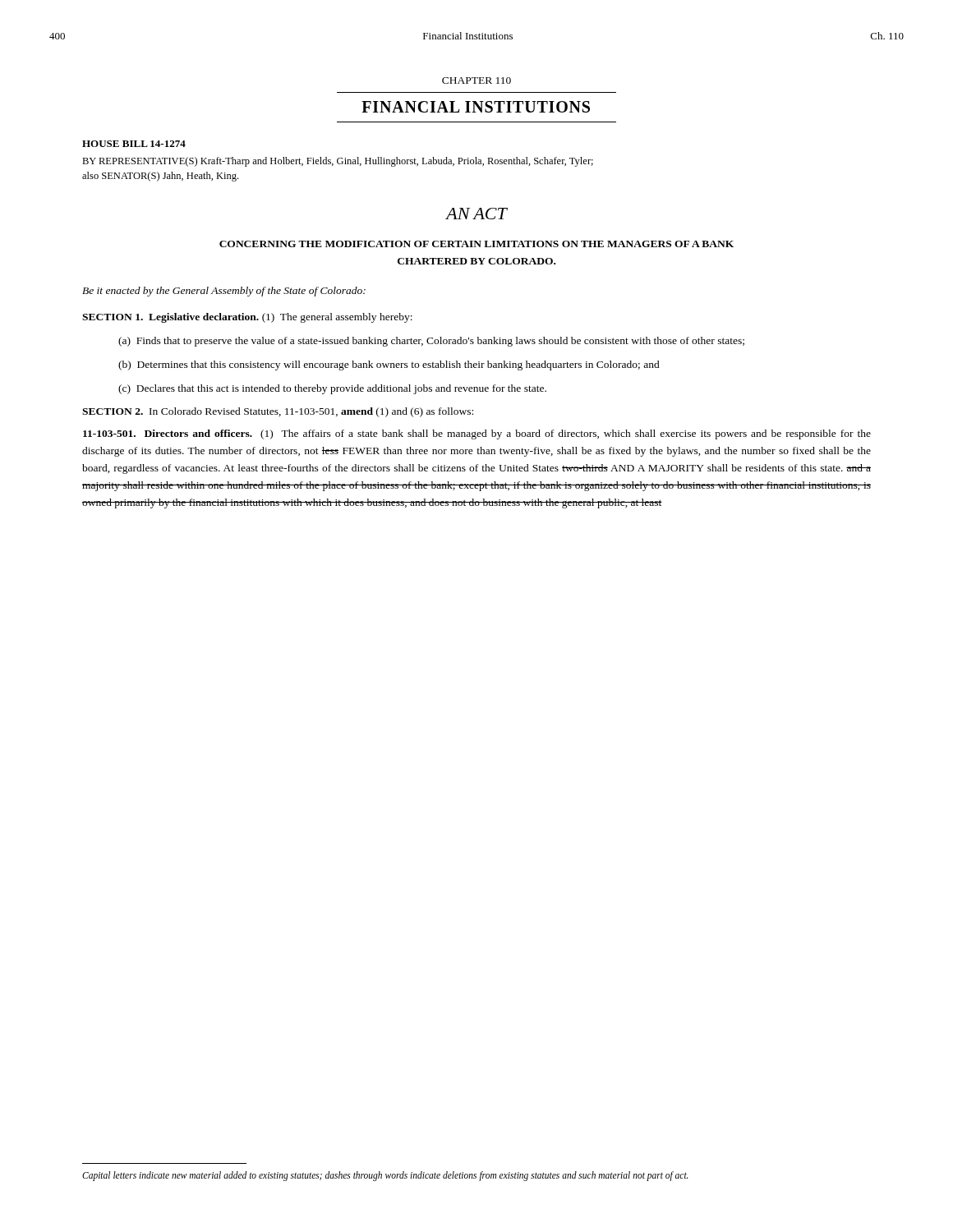Viewport: 953px width, 1232px height.
Task: Locate the block starting "Capital letters indicate new material added"
Action: pos(385,1176)
